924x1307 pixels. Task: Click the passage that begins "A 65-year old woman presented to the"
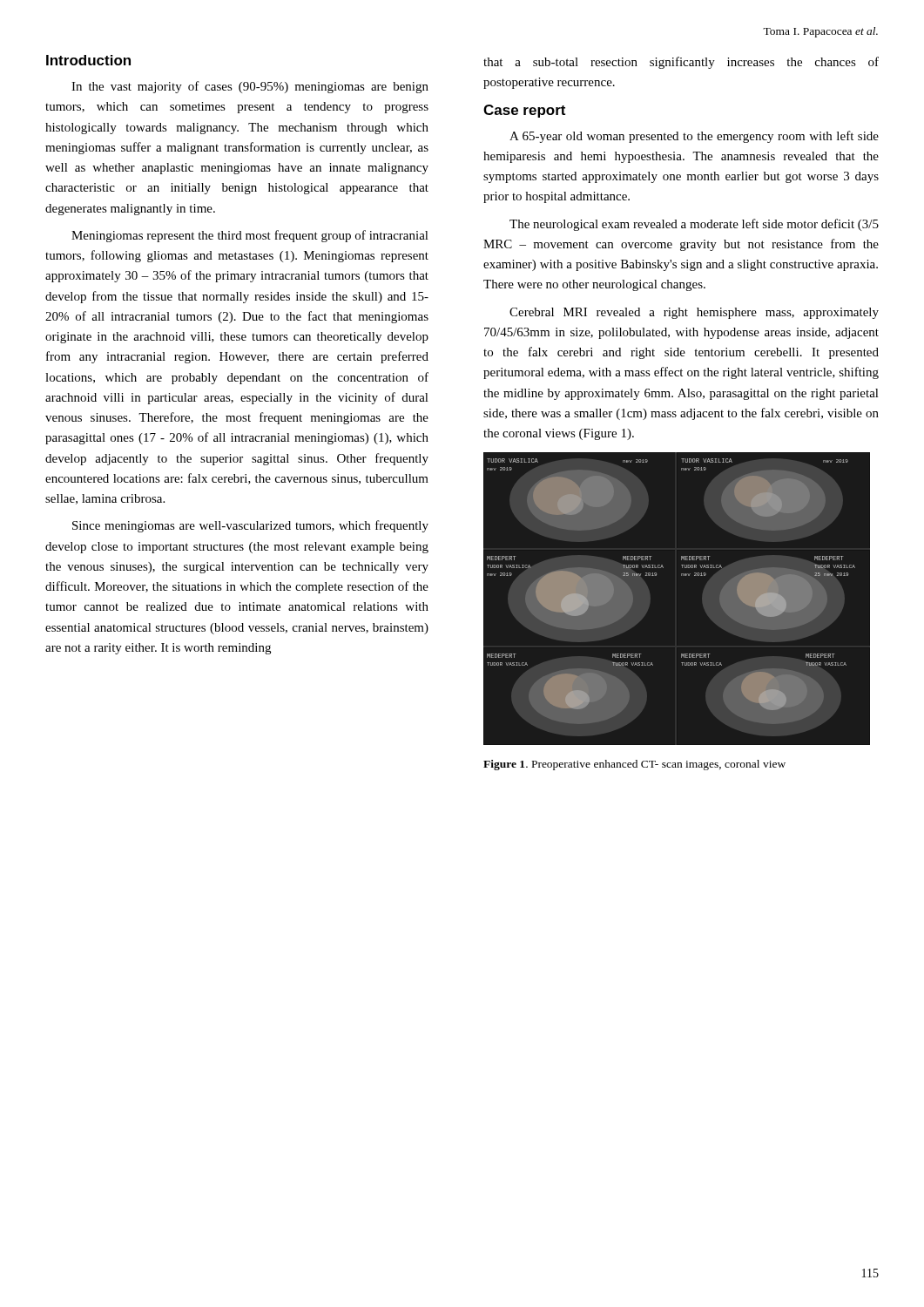pos(681,285)
